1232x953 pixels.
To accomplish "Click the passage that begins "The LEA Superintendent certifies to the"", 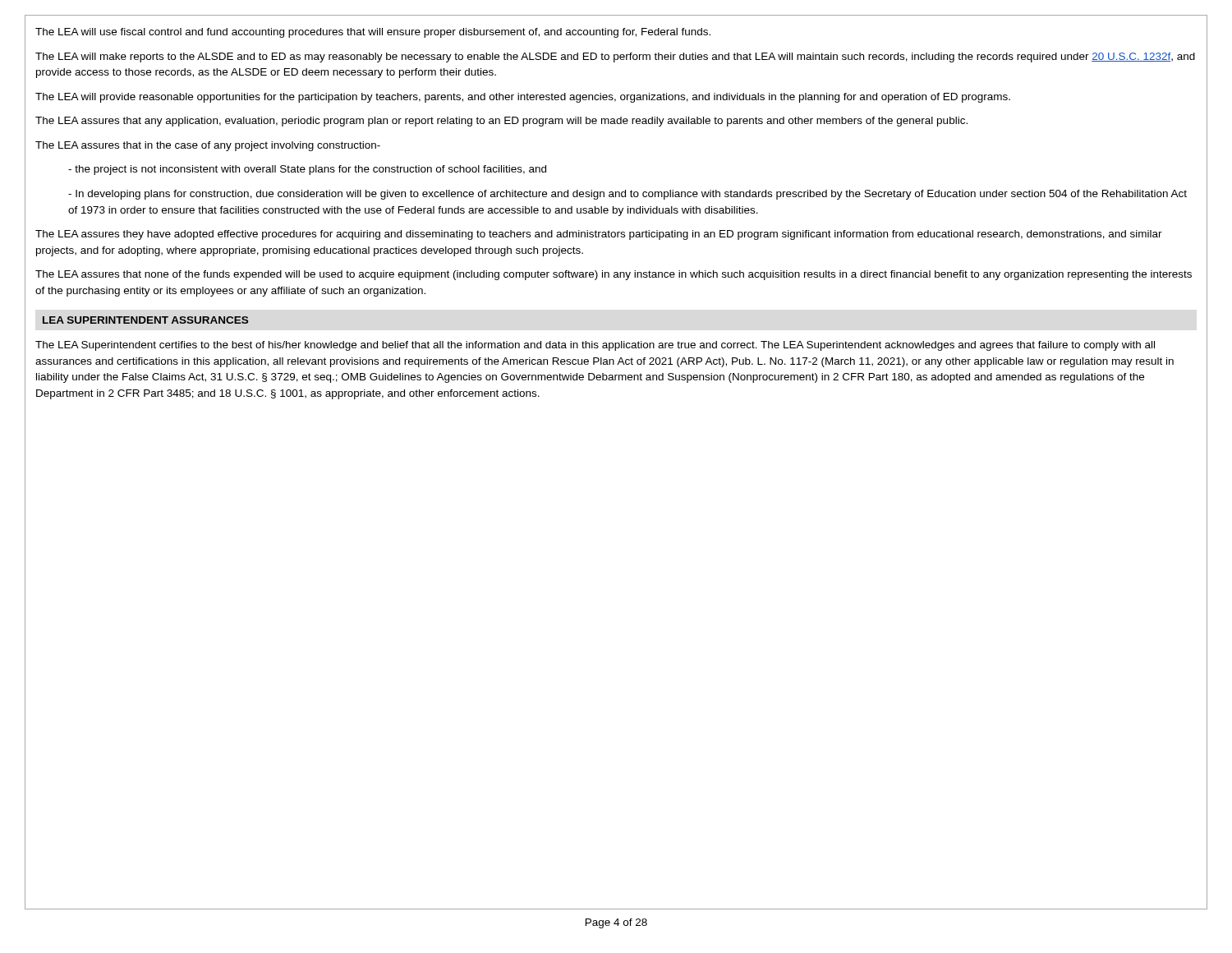I will click(605, 369).
